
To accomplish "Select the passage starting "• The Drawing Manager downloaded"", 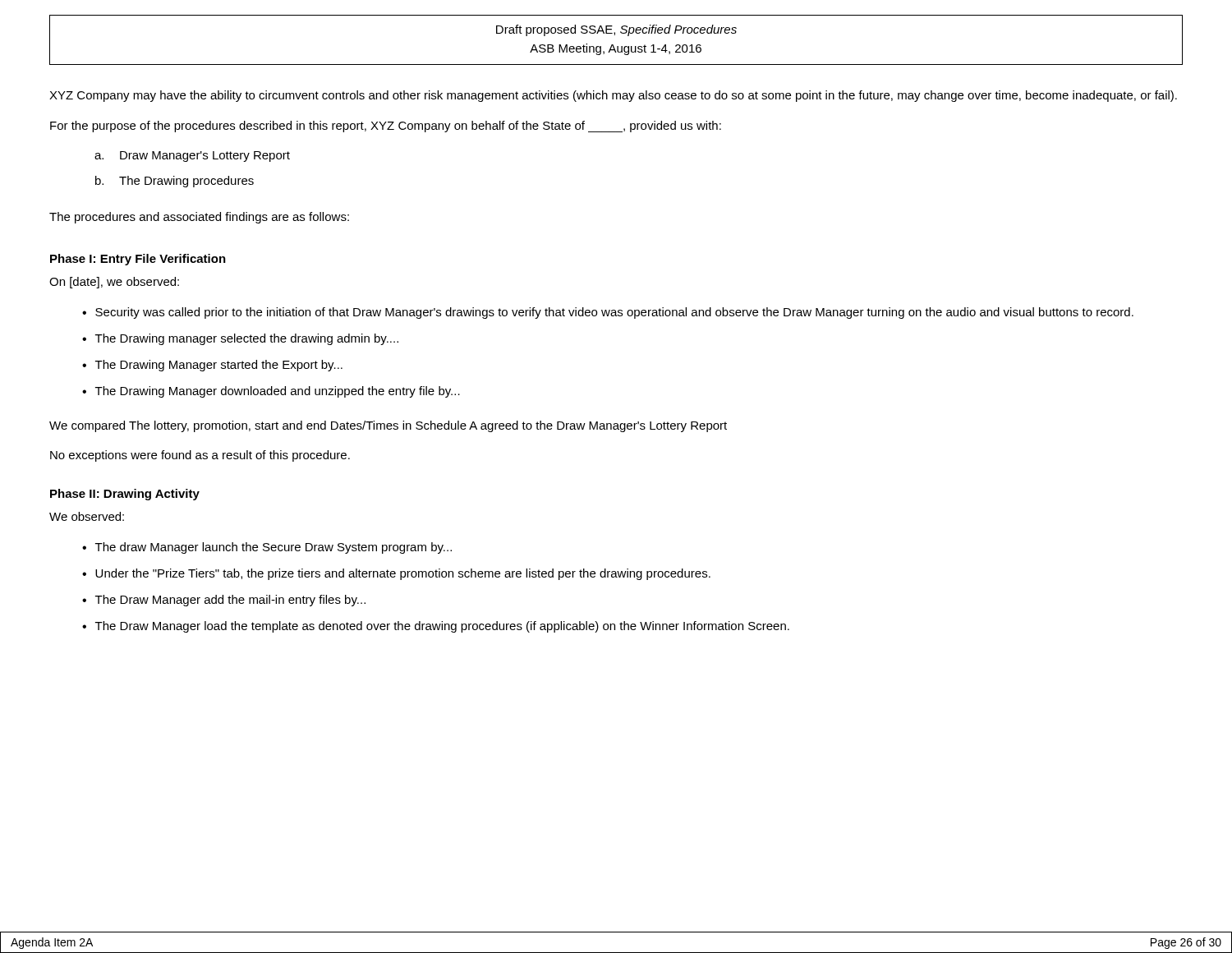I will (x=271, y=392).
